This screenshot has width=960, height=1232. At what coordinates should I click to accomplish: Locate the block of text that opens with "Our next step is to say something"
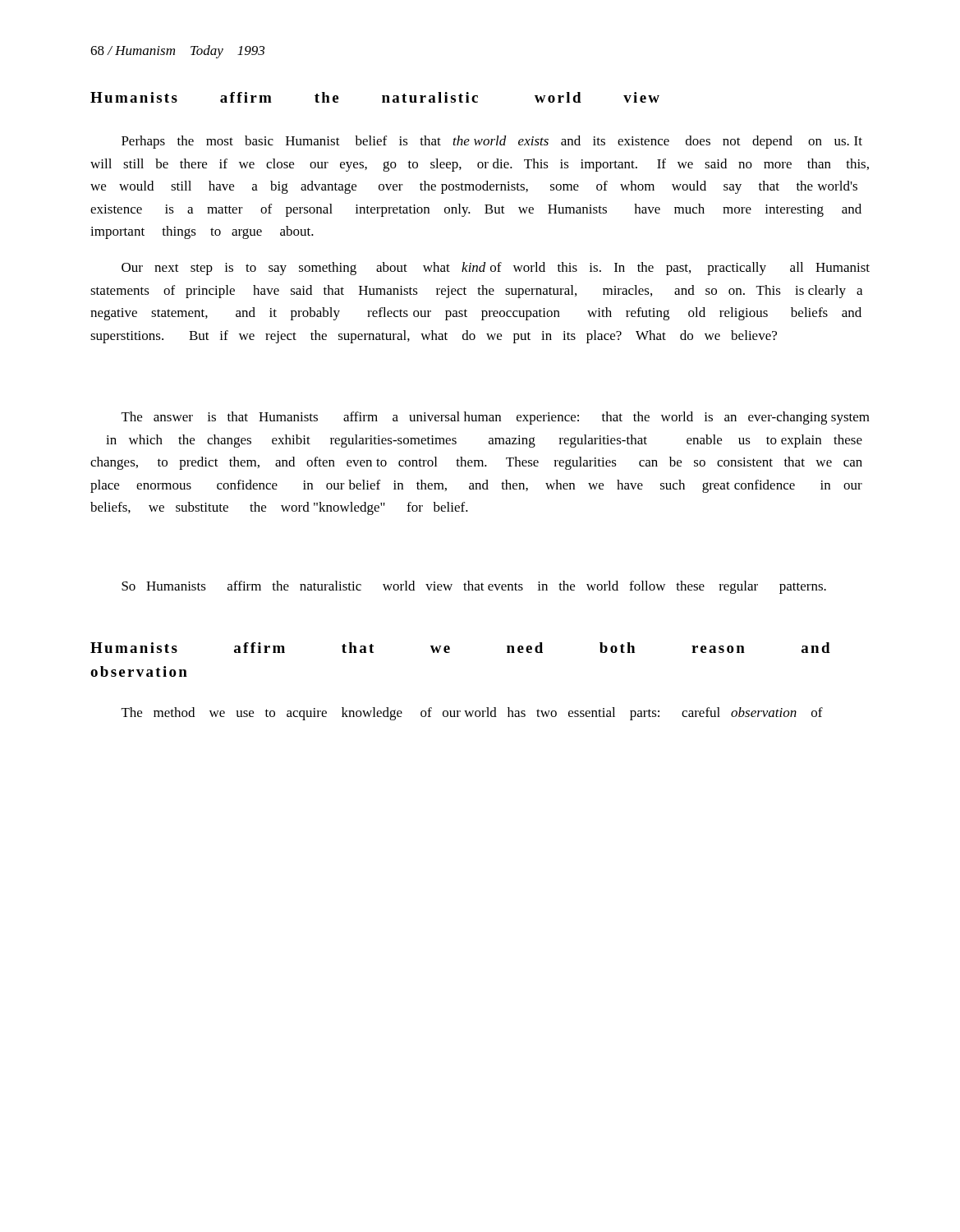click(480, 301)
